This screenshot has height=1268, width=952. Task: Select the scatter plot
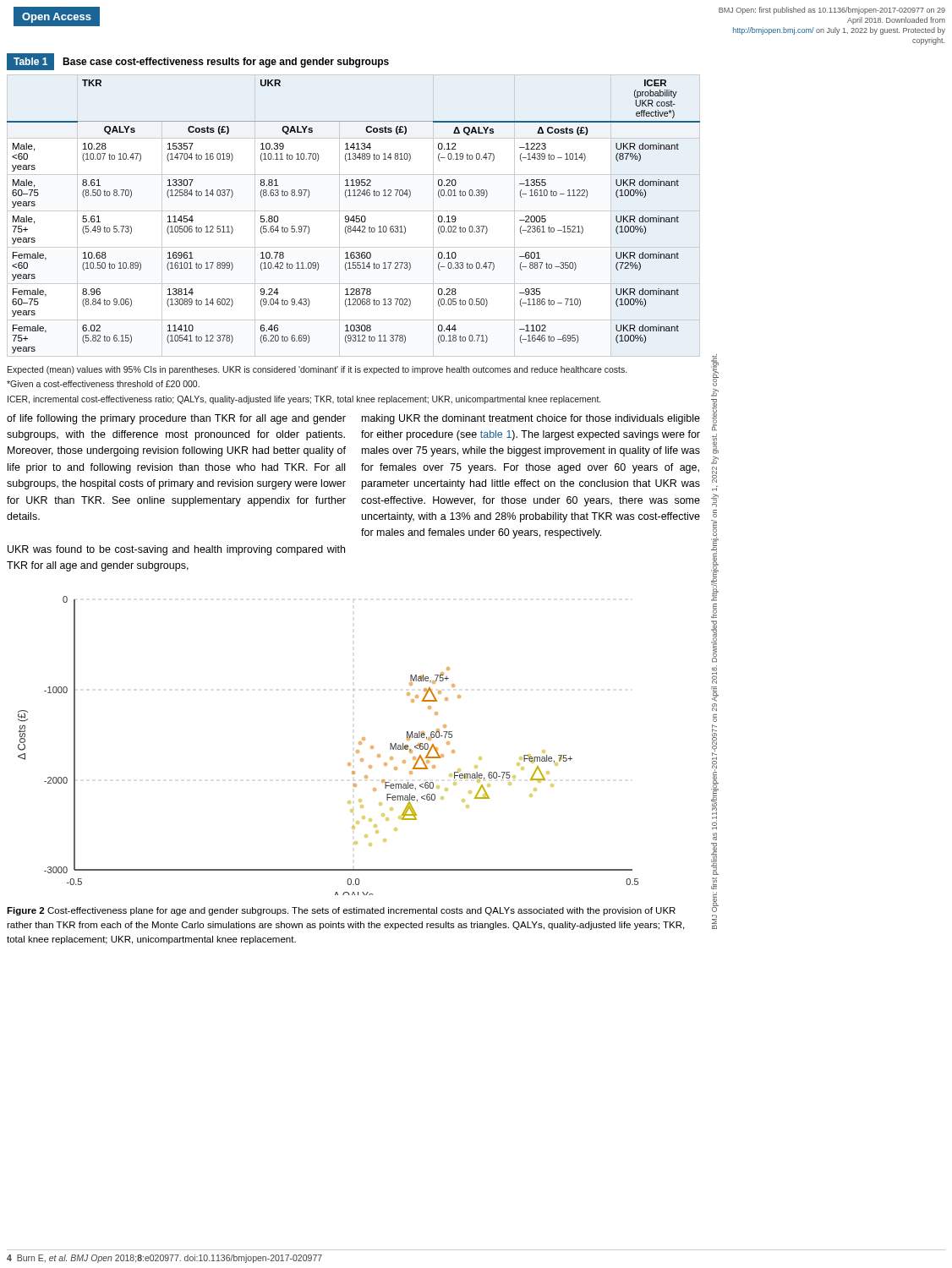353,739
